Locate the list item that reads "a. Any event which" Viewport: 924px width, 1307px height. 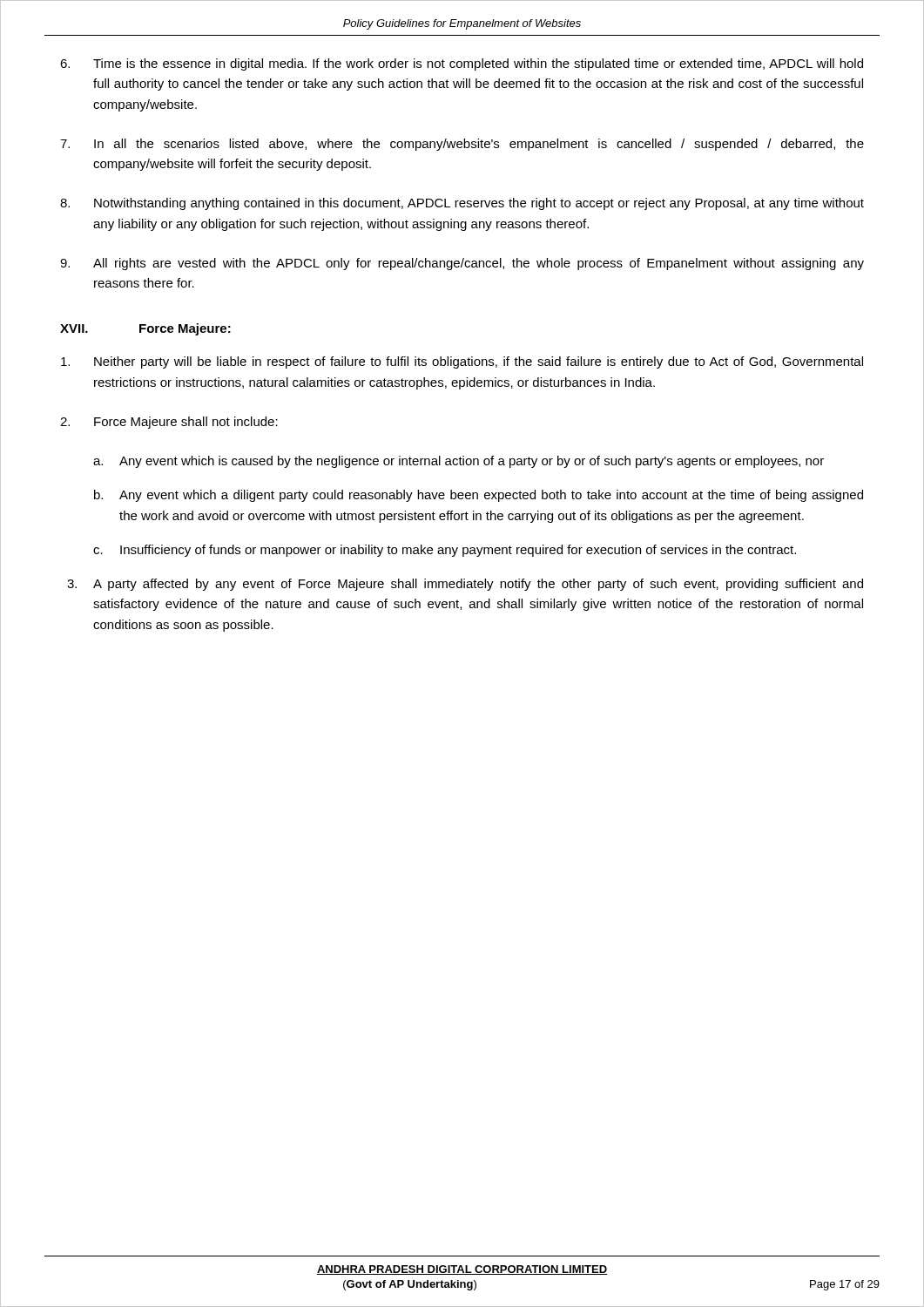pyautogui.click(x=479, y=461)
